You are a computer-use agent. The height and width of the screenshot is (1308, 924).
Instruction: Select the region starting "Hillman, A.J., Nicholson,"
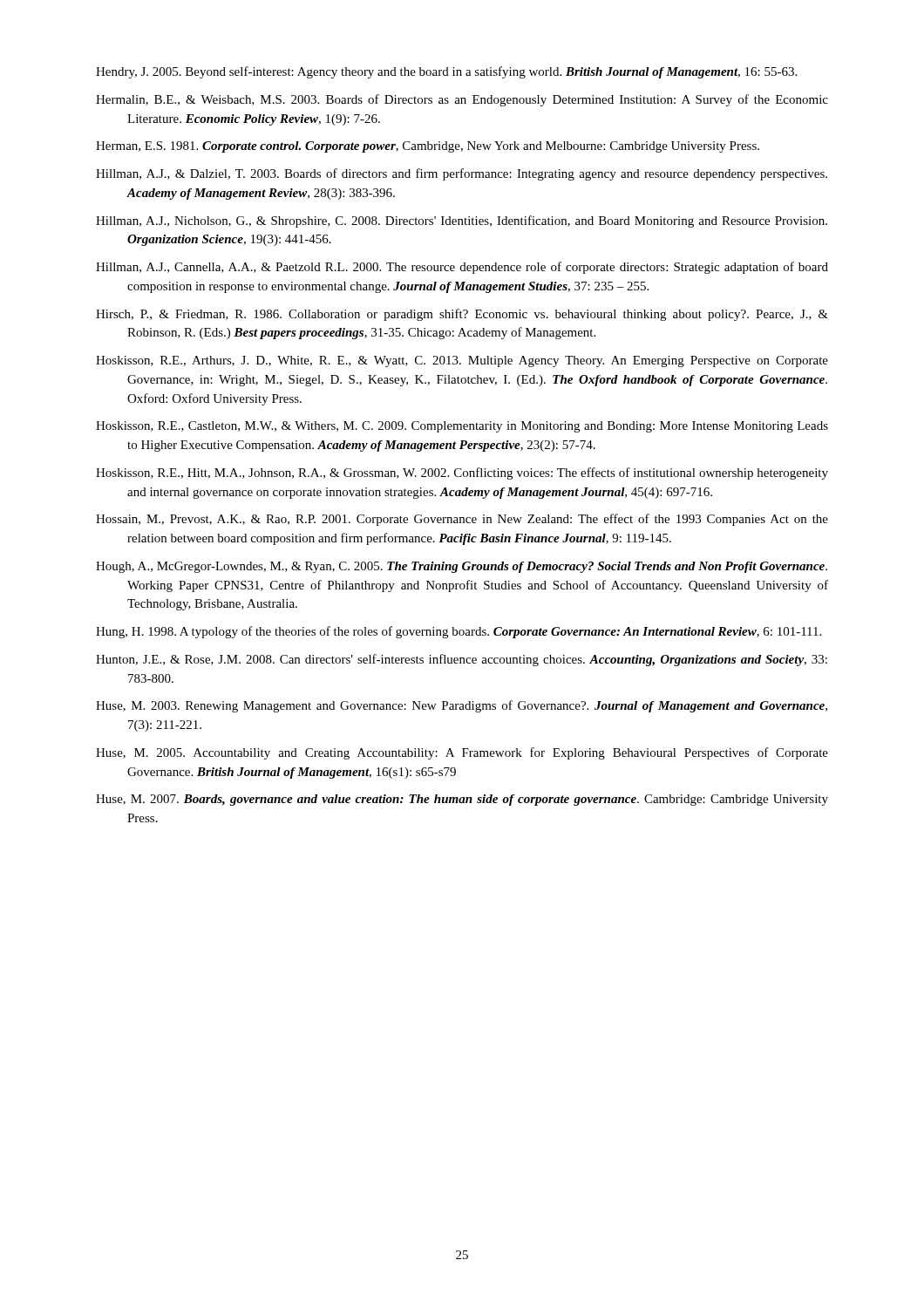[x=462, y=230]
